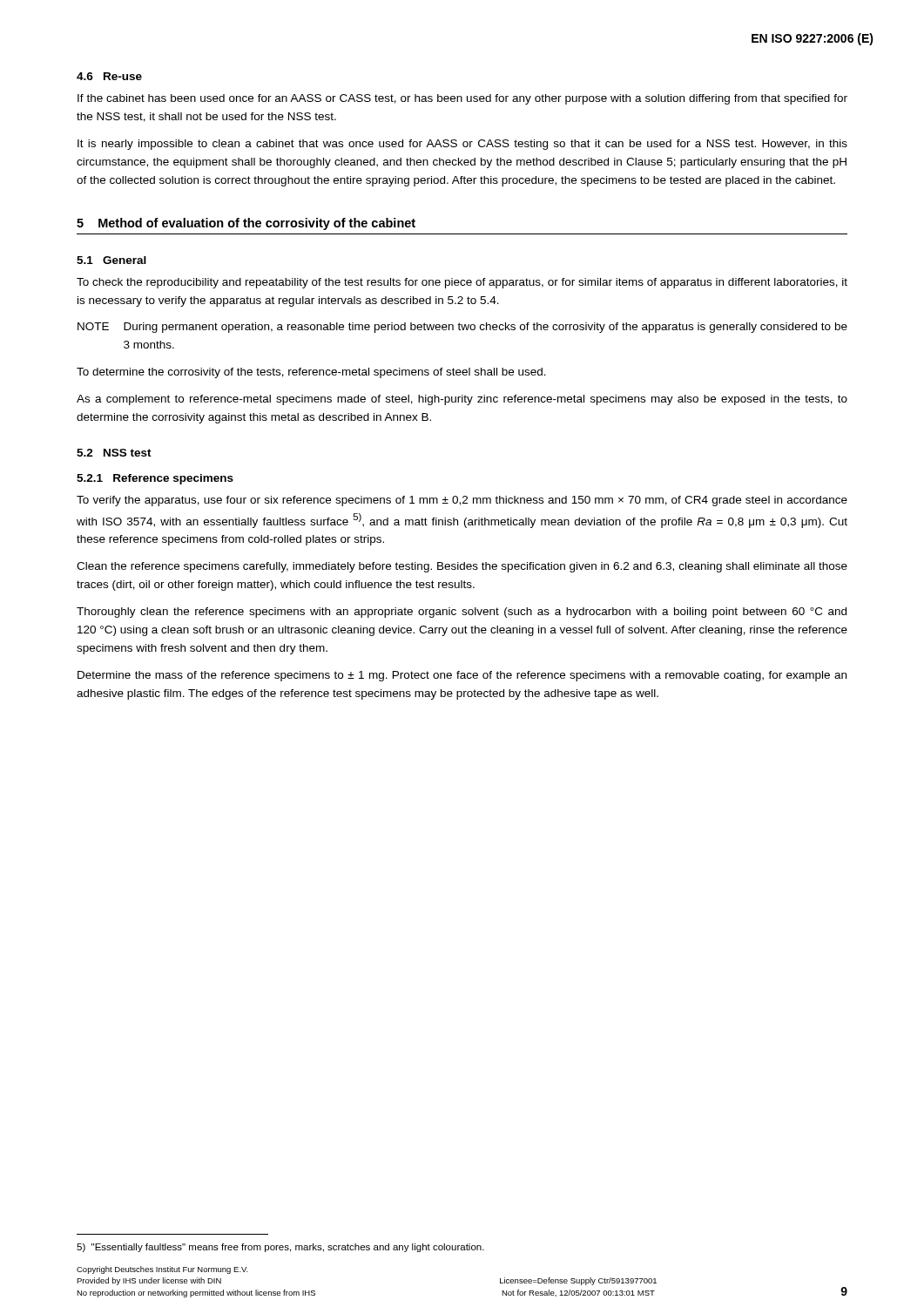
Task: Find the text block containing "Determine the mass of the reference specimens to"
Action: coord(462,684)
